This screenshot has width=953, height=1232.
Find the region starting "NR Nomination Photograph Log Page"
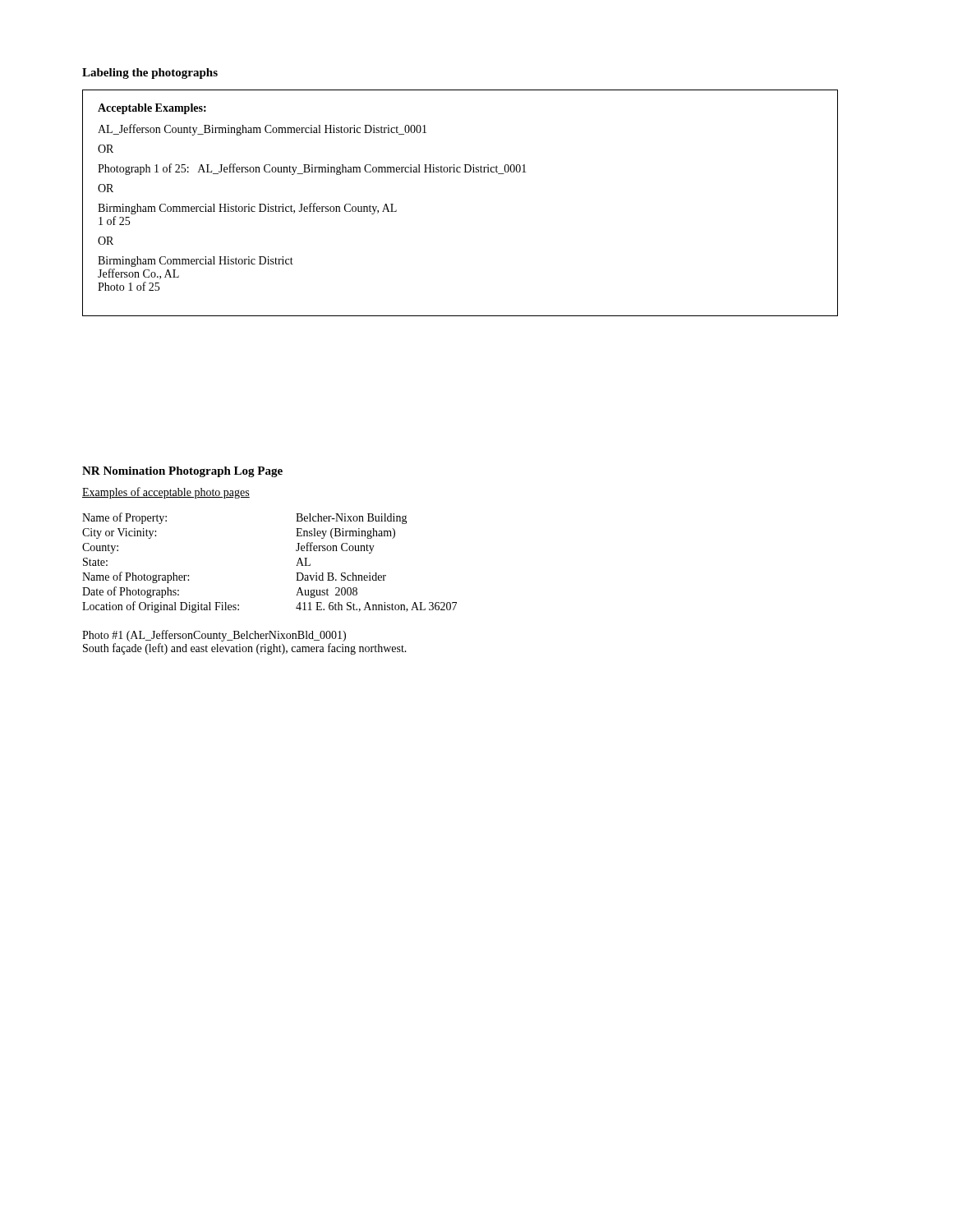pyautogui.click(x=182, y=471)
